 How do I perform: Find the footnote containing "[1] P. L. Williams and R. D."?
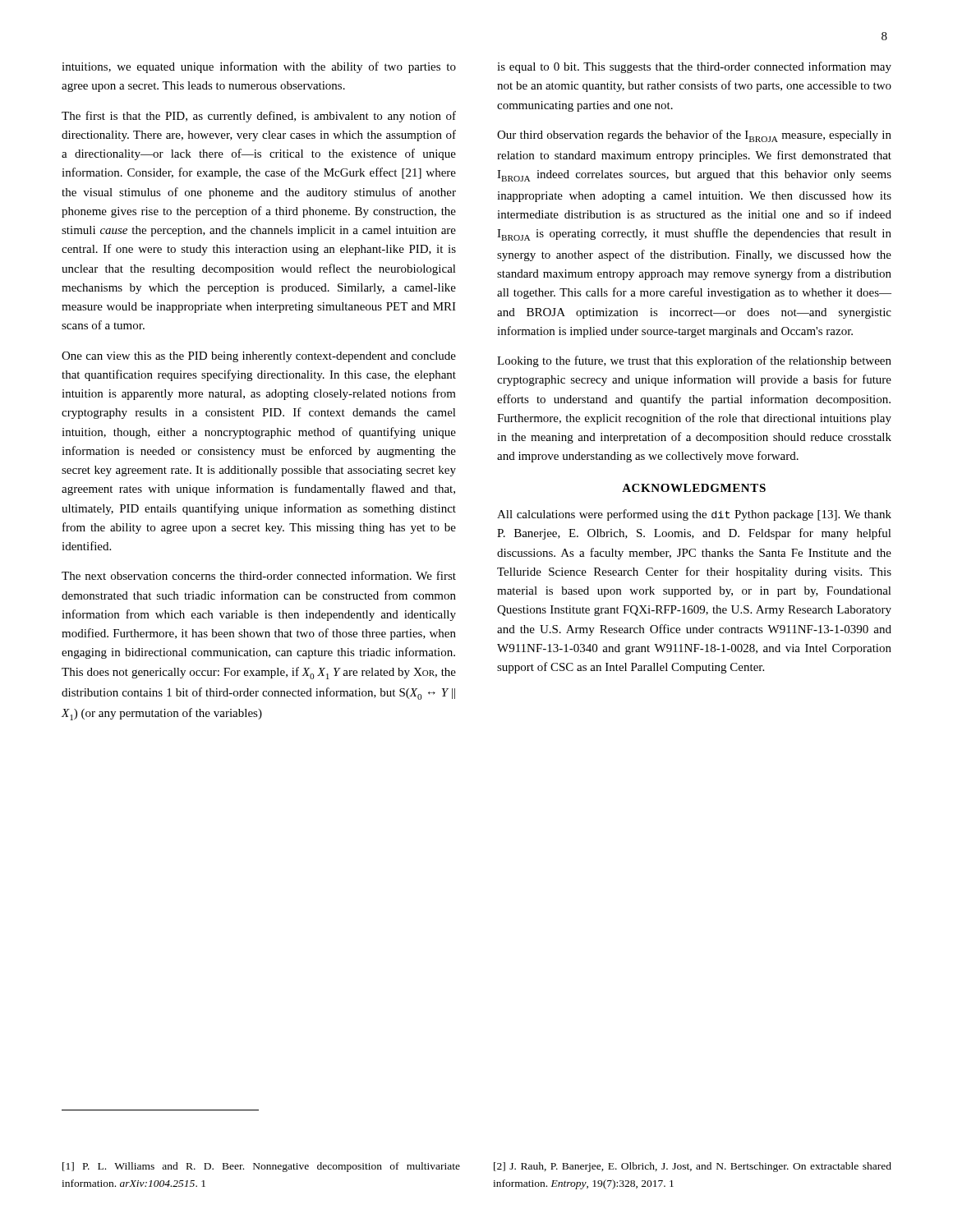point(259,1167)
